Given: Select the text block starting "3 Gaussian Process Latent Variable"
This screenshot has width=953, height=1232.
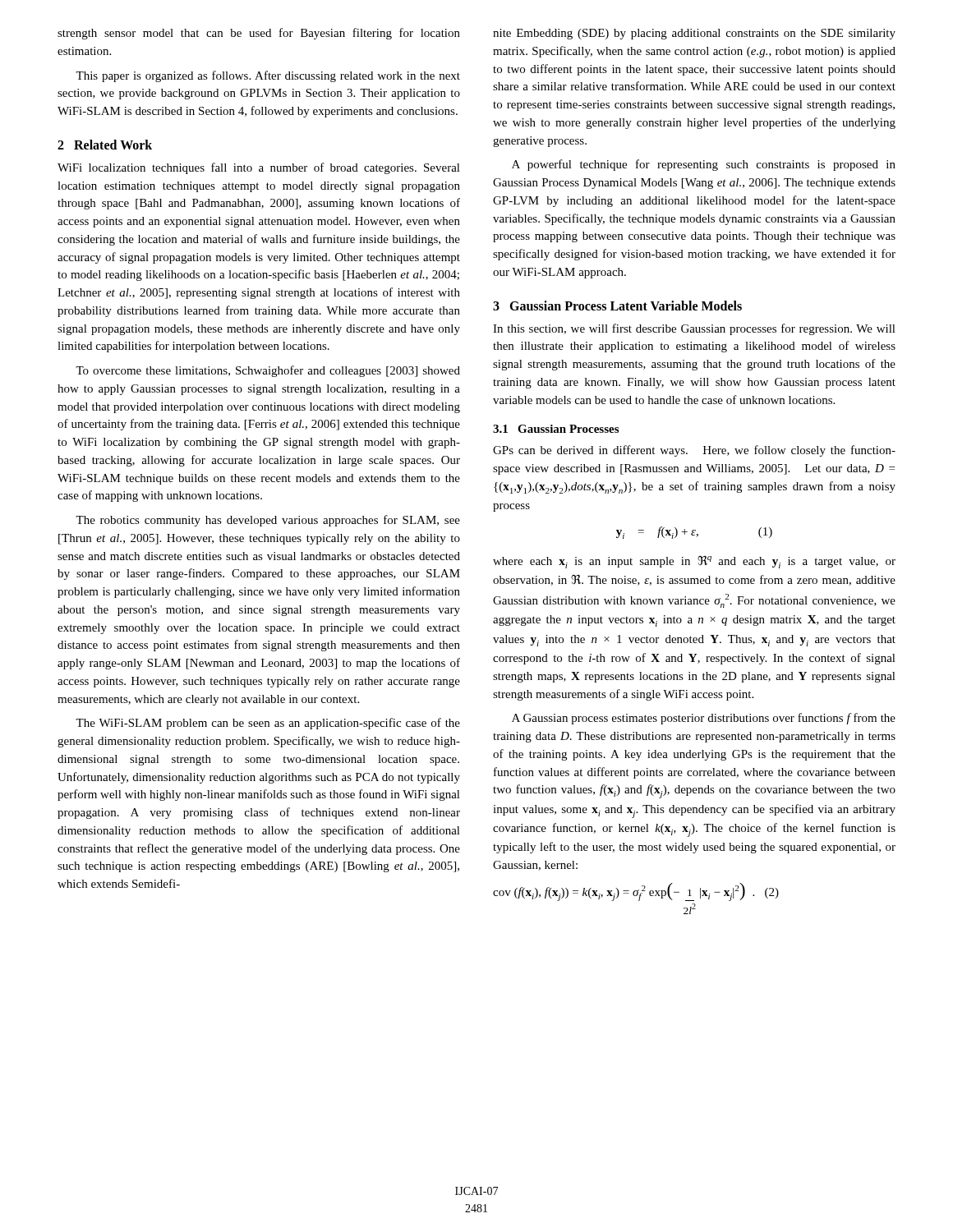Looking at the screenshot, I should pyautogui.click(x=617, y=306).
